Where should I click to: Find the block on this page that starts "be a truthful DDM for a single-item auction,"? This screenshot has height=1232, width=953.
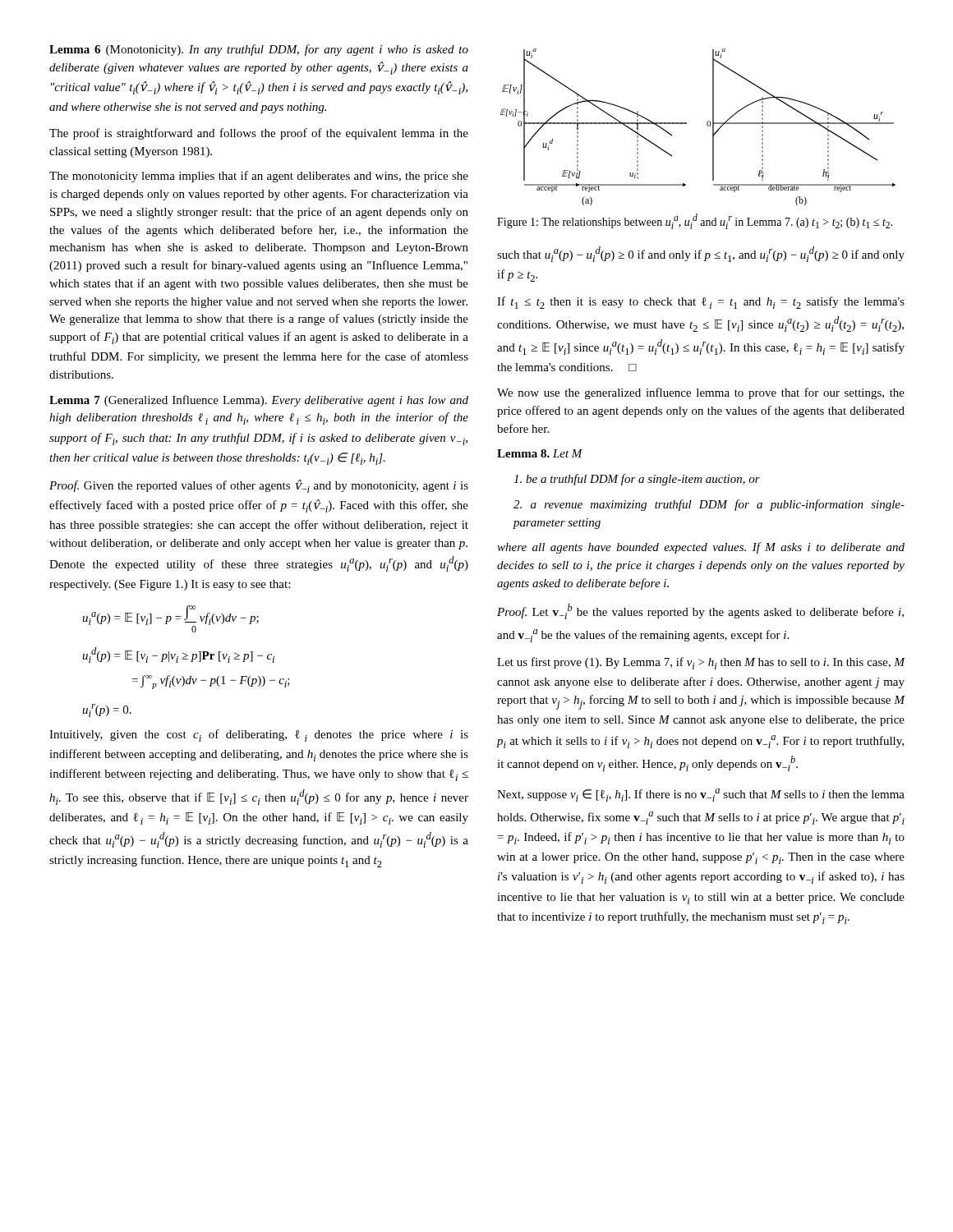click(x=709, y=480)
